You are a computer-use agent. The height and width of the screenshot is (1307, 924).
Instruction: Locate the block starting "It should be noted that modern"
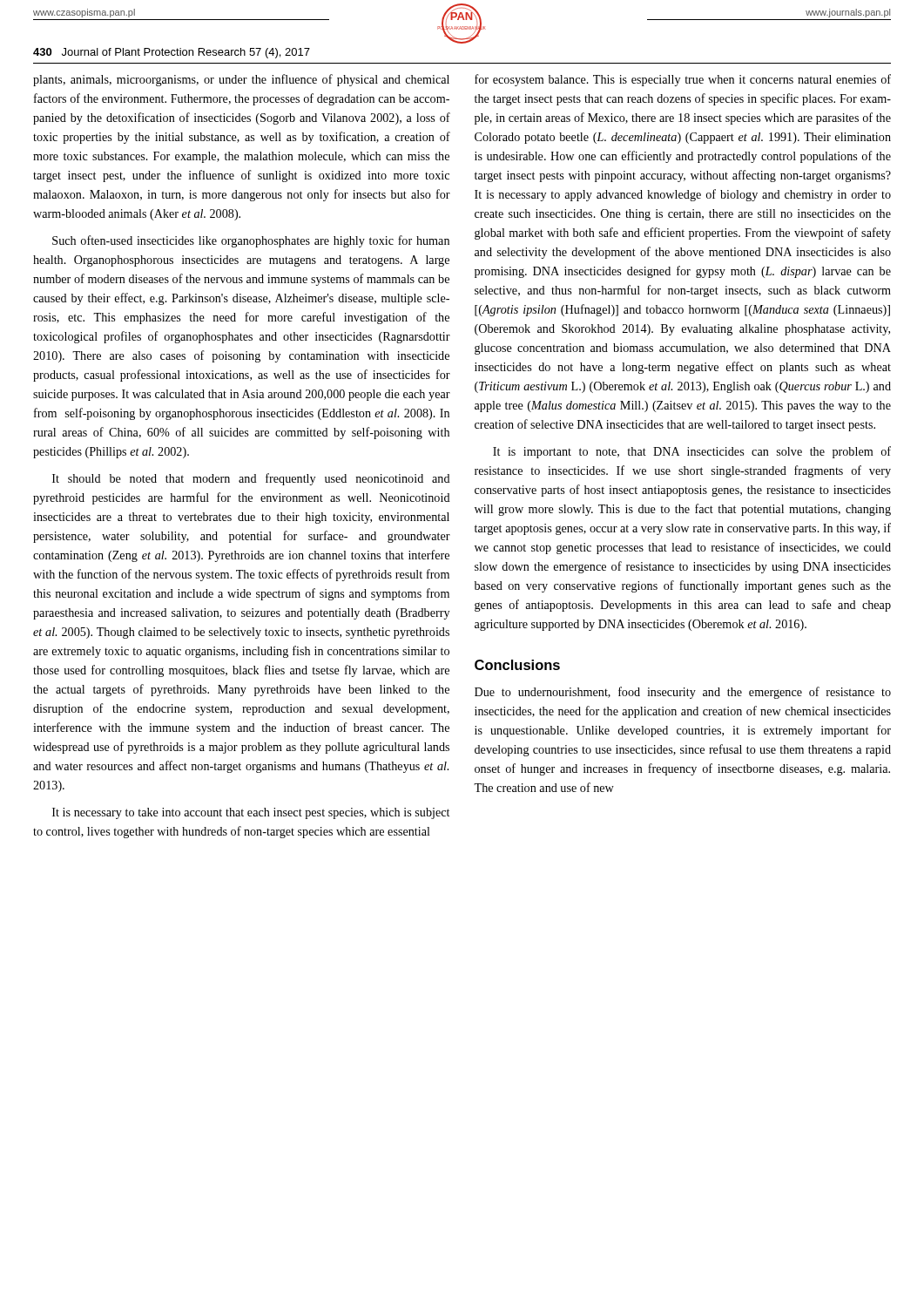(241, 632)
